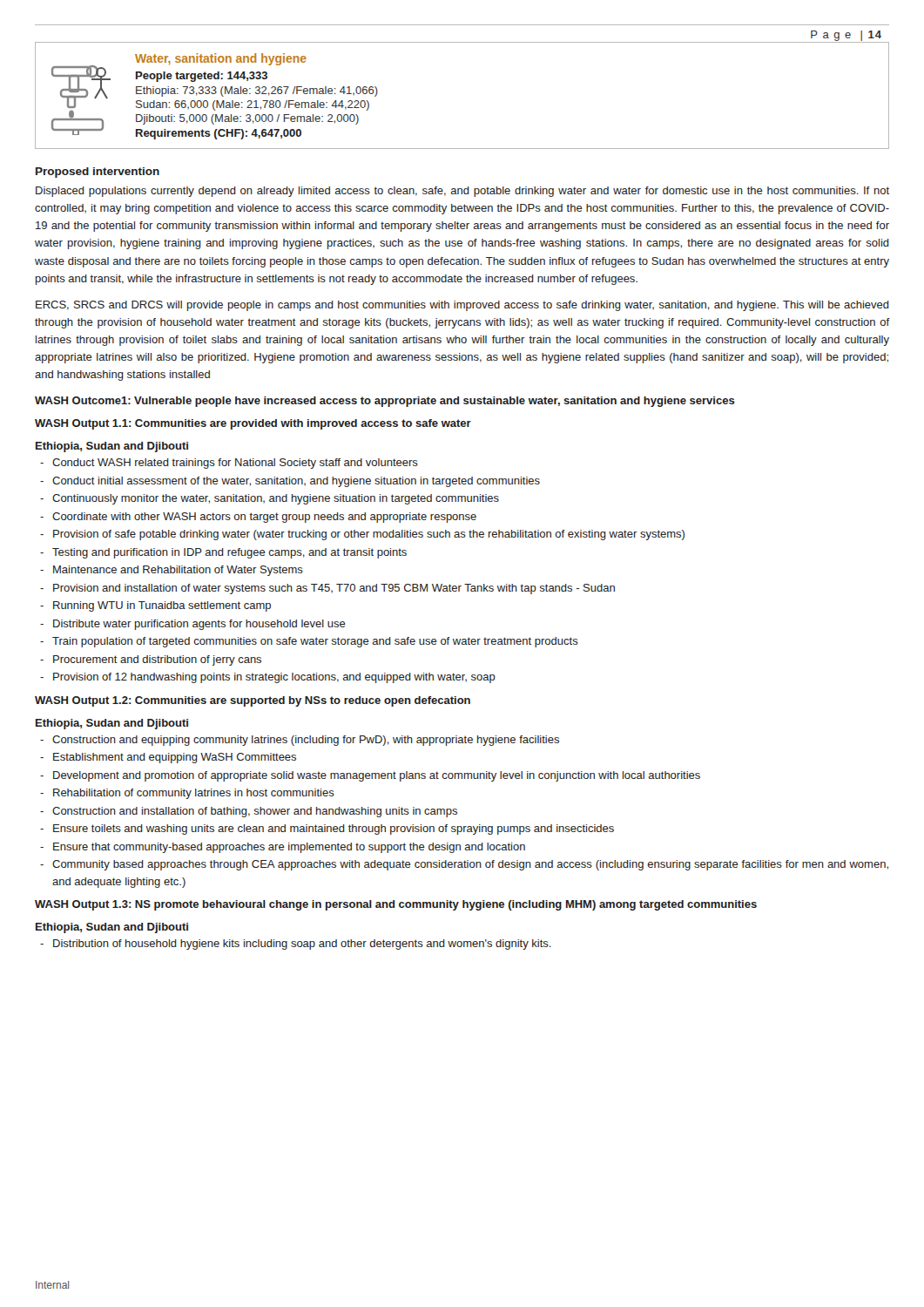
Task: Select the text starting "Procurement and distribution of jerry cans"
Action: (157, 659)
